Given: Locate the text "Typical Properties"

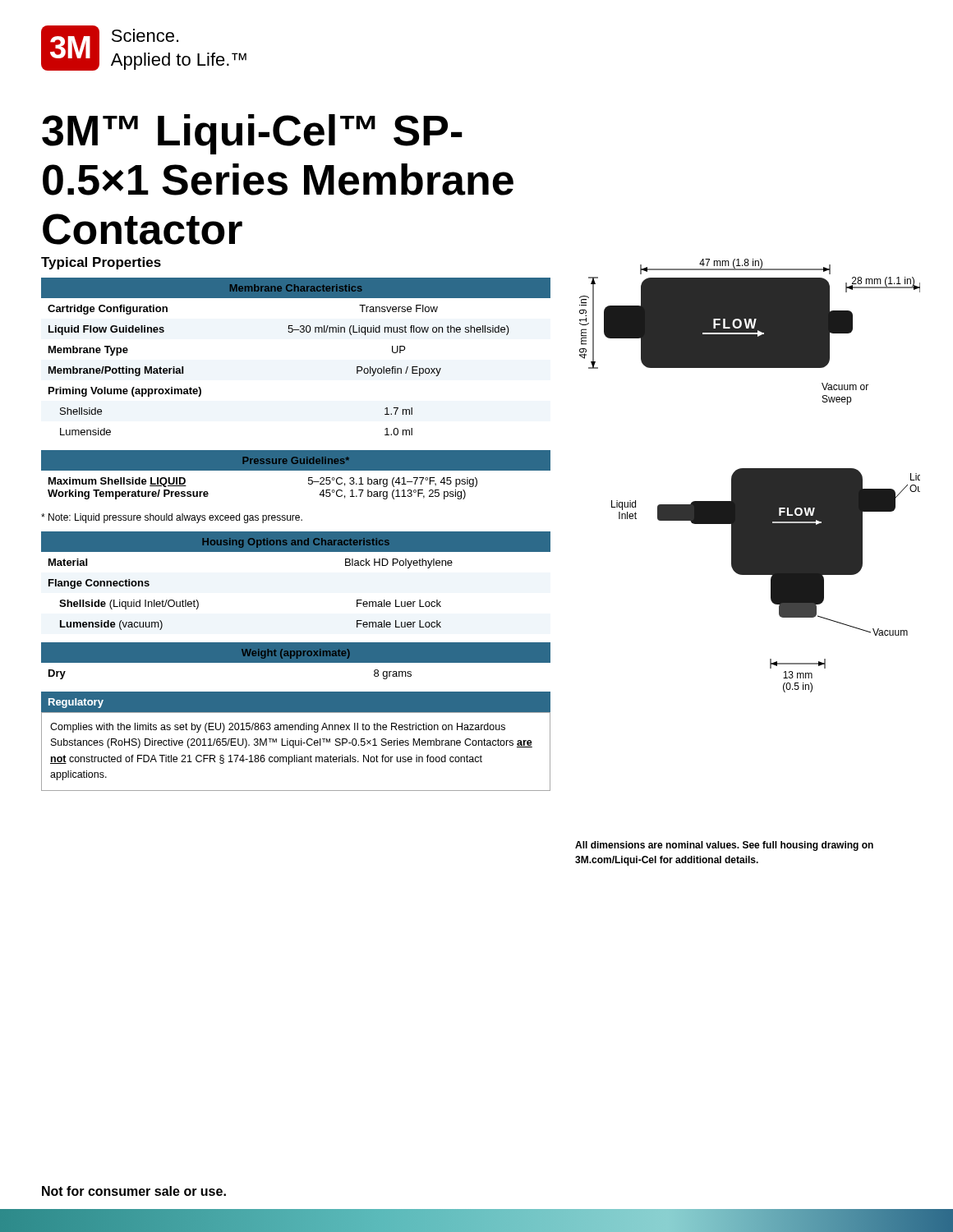Looking at the screenshot, I should (x=101, y=262).
